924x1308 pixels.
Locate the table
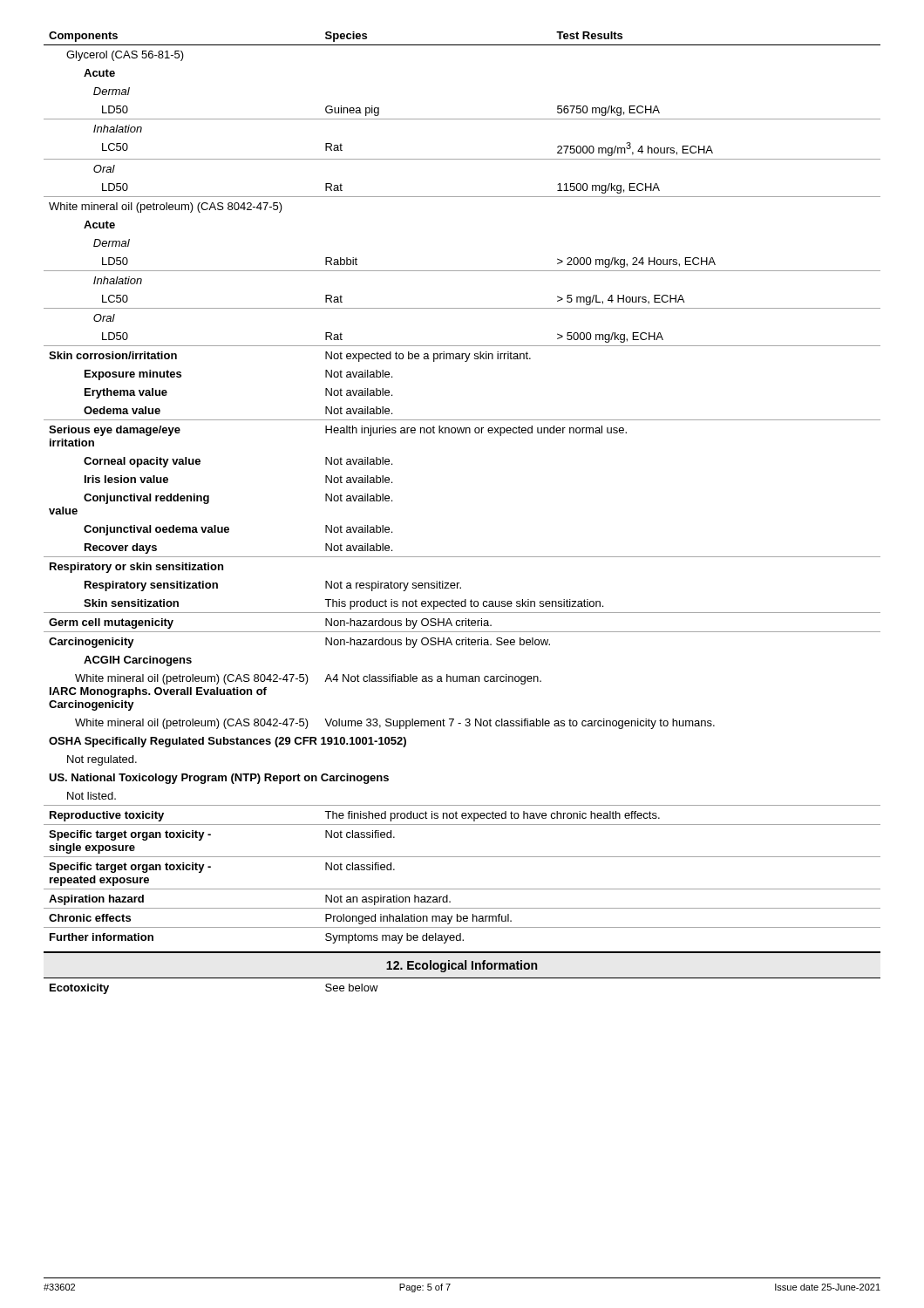click(x=462, y=512)
